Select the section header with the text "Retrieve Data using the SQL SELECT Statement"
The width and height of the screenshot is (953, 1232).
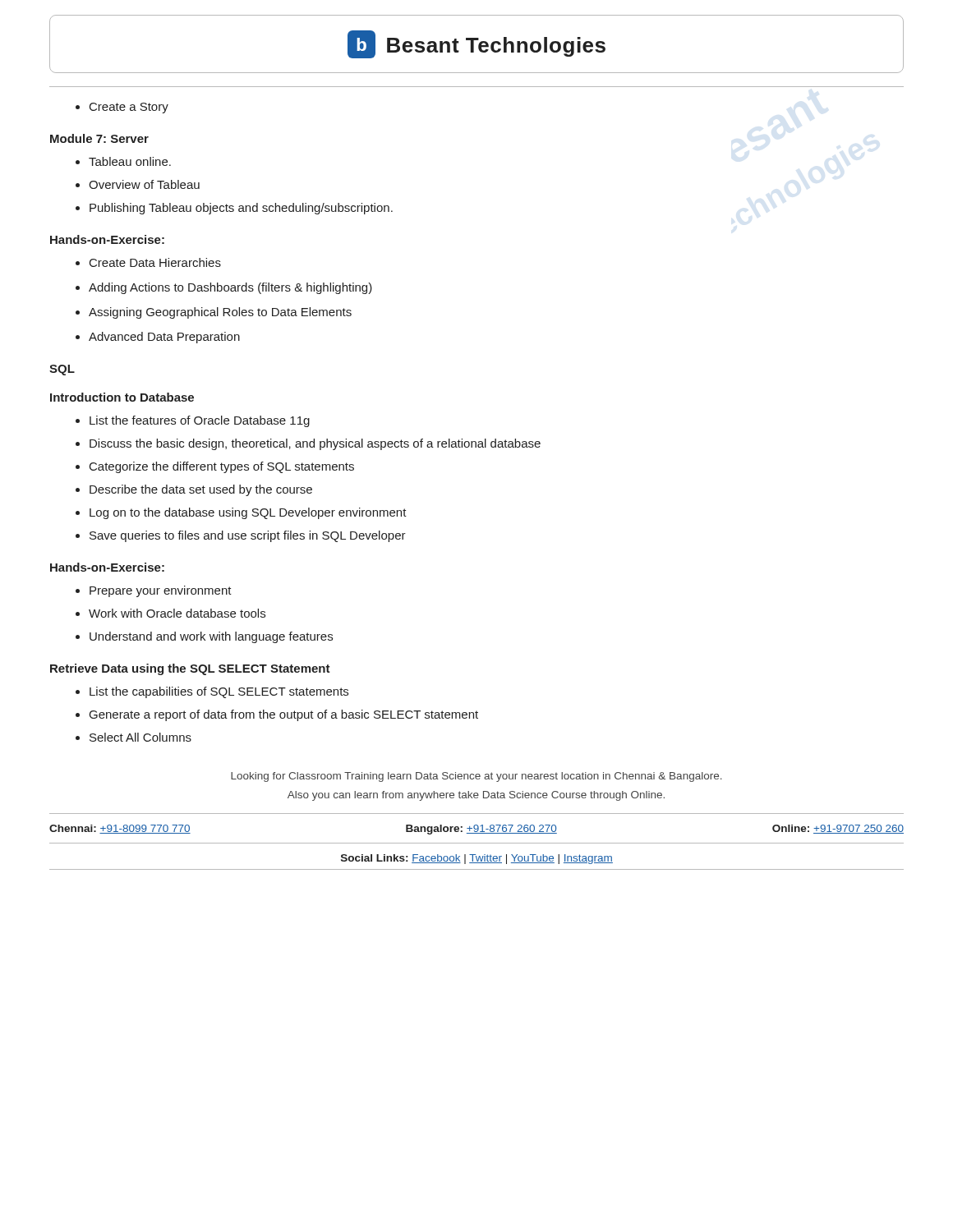click(x=190, y=668)
